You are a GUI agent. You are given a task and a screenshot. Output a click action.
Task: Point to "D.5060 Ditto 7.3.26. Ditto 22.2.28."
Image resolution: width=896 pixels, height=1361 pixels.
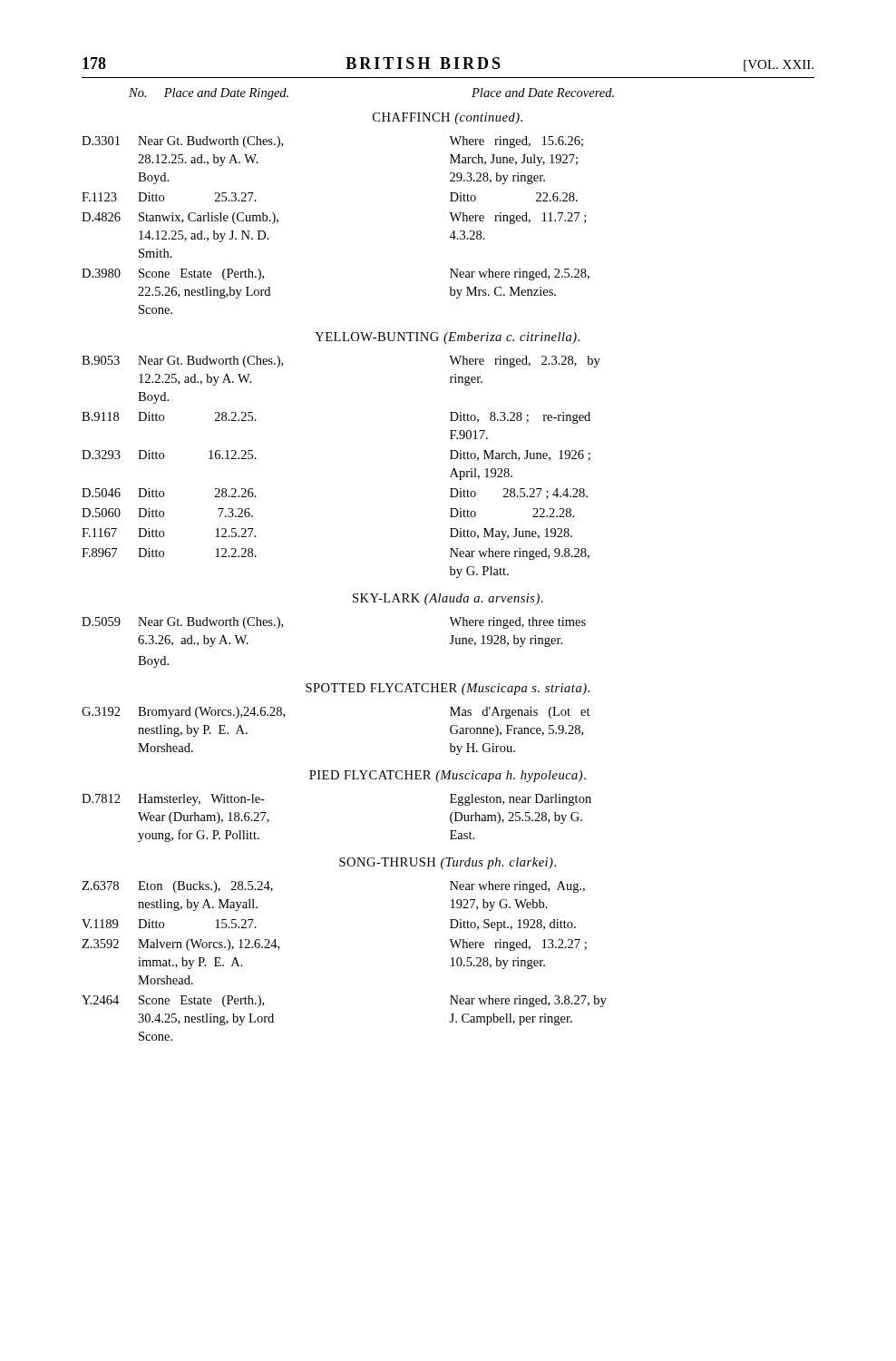(448, 513)
